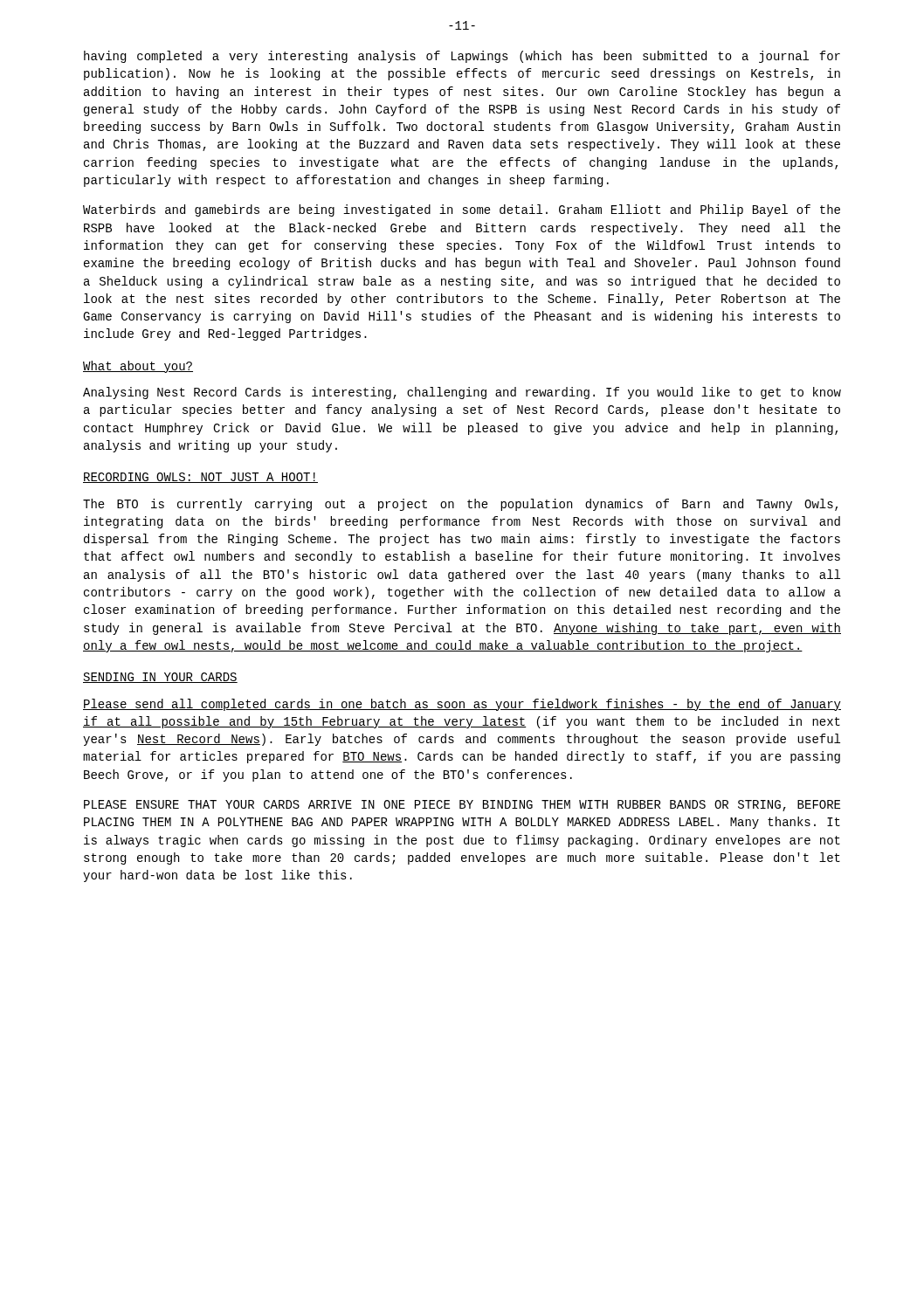The image size is (924, 1310).
Task: Locate the element starting "having completed a very interesting analysis of"
Action: (462, 119)
